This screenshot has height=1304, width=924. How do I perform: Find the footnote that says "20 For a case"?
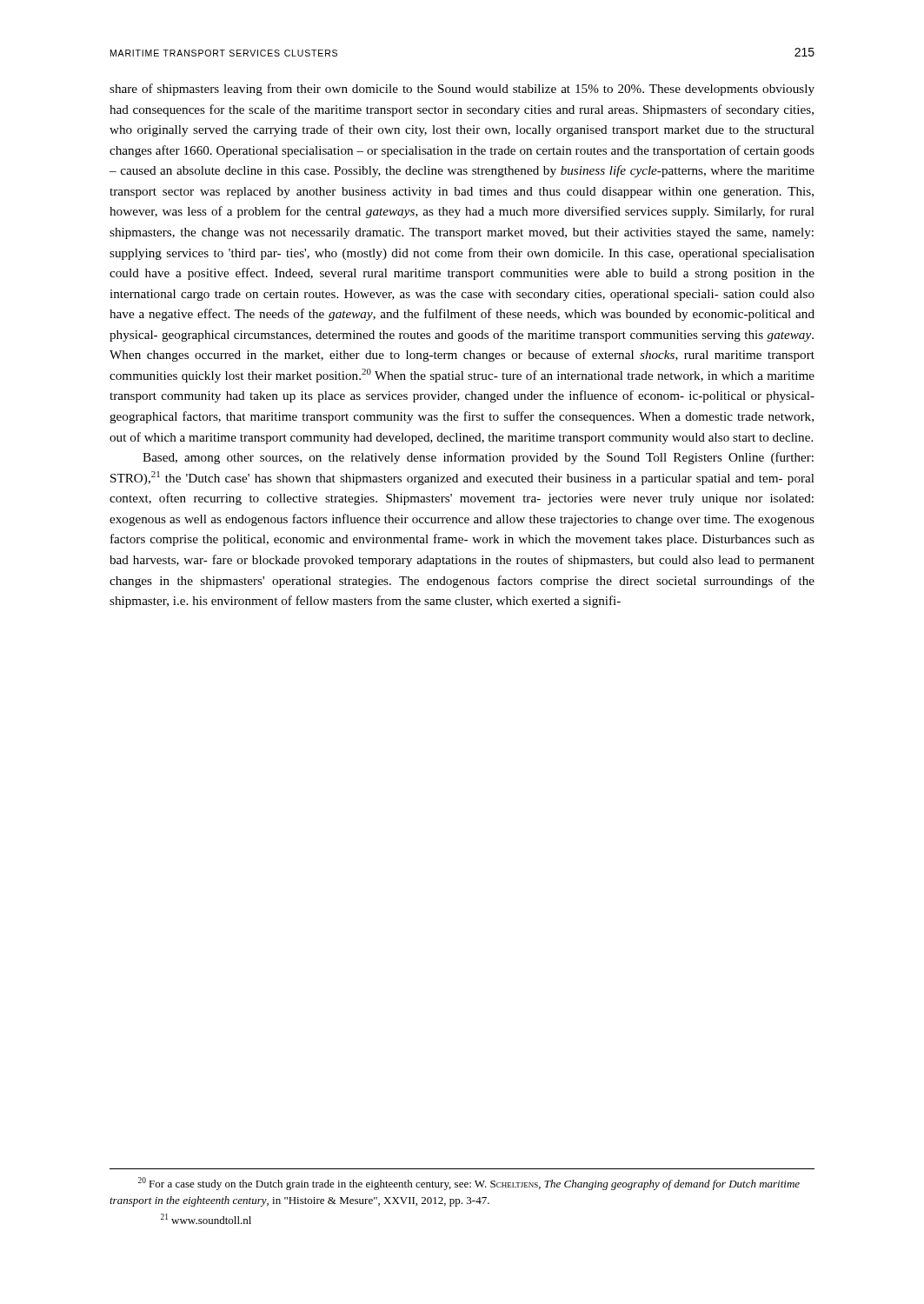[455, 1192]
